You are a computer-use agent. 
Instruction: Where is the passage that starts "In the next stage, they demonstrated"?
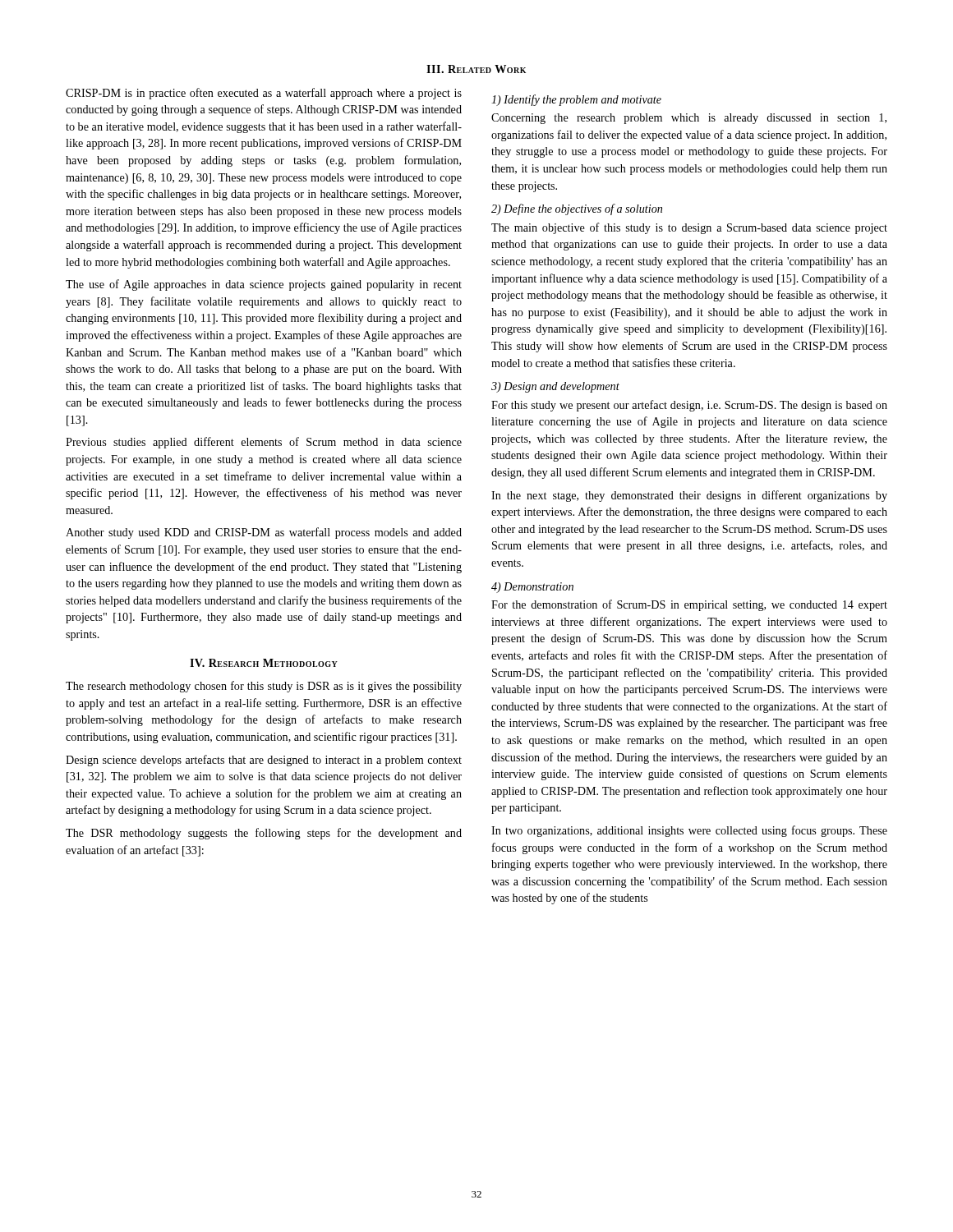pyautogui.click(x=689, y=529)
